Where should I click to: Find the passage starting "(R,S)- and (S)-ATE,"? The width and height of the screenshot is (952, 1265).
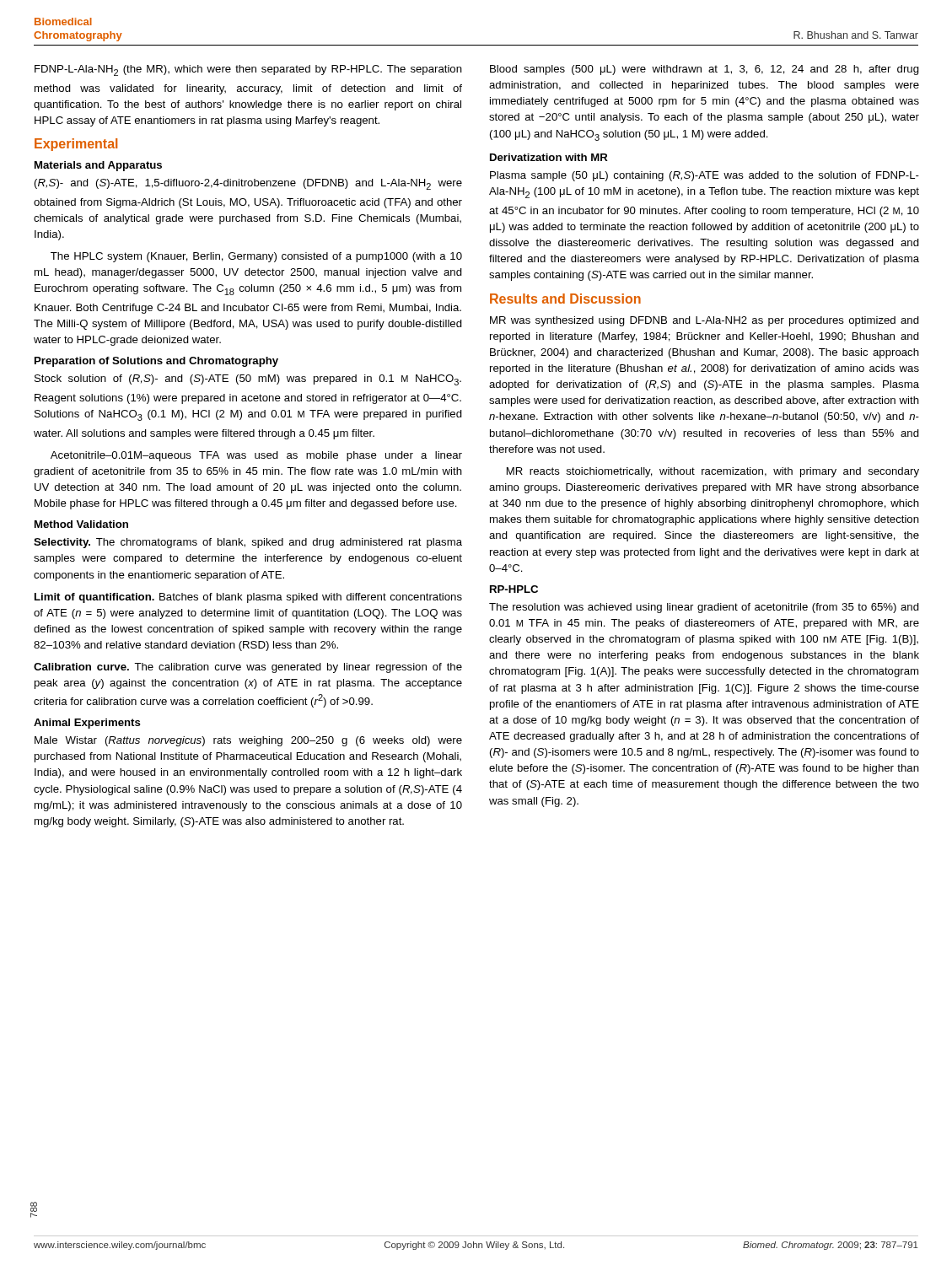coord(248,261)
